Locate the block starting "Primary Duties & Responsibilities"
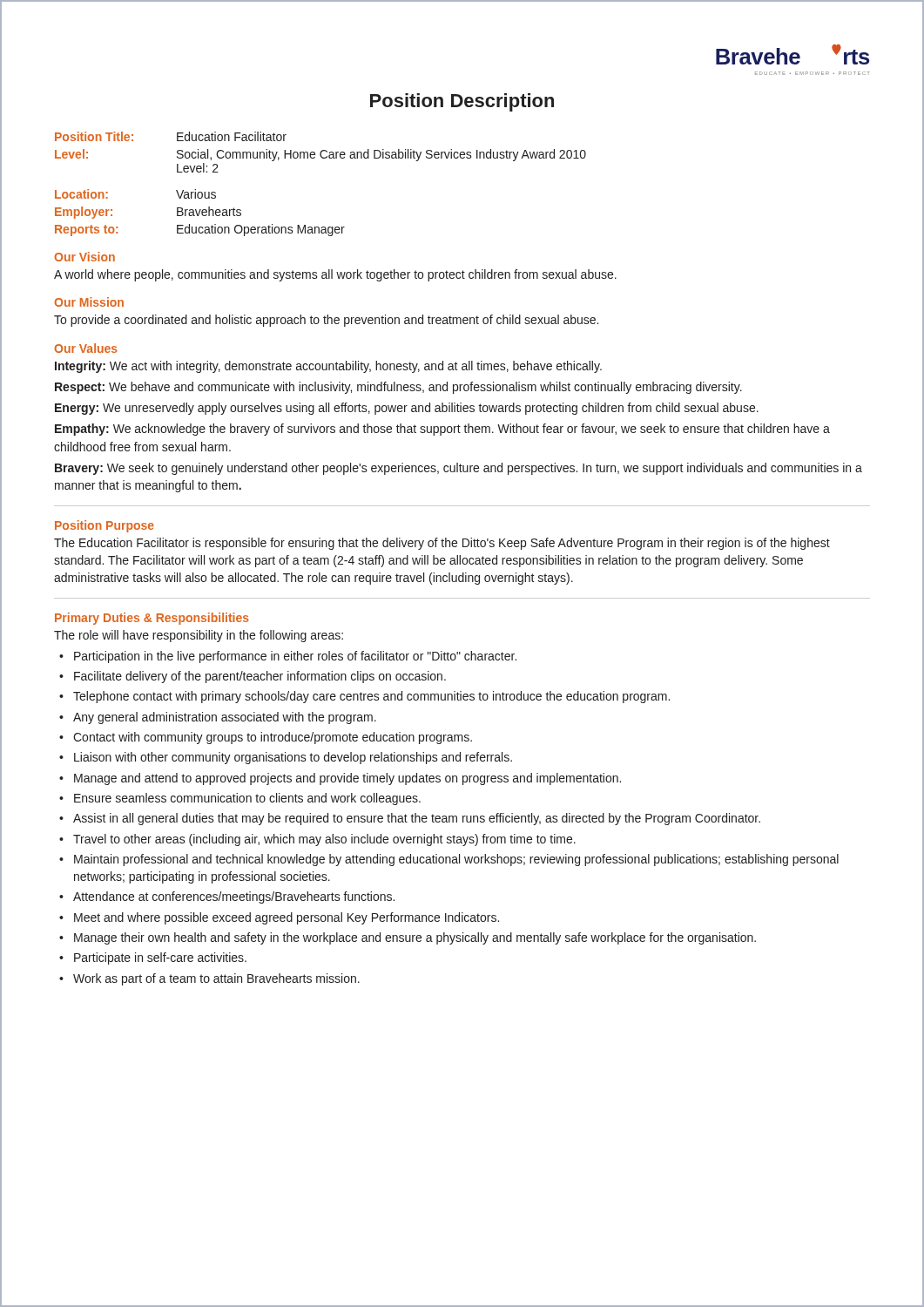The image size is (924, 1307). [x=152, y=617]
